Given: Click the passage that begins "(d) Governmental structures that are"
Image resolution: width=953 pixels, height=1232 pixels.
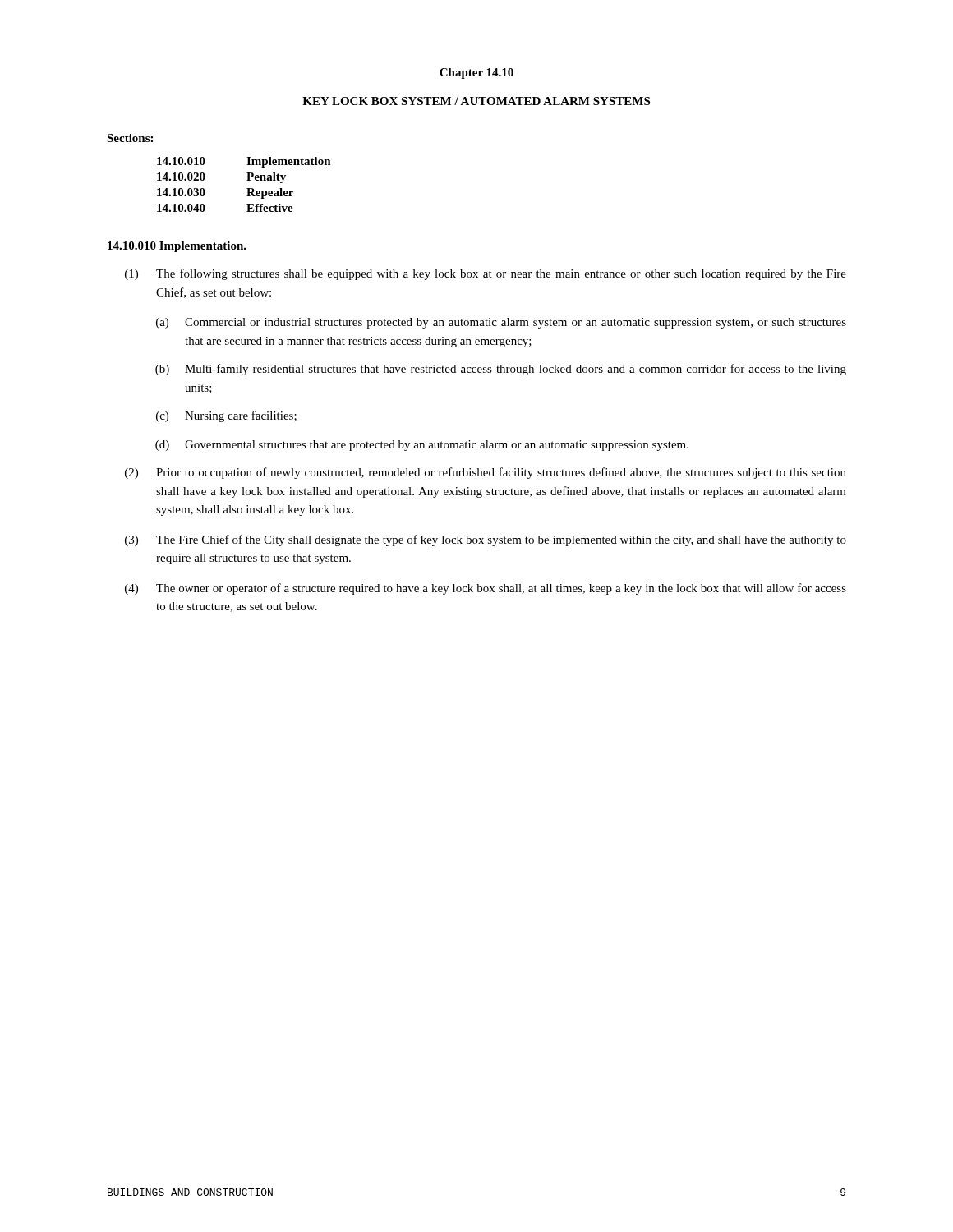Looking at the screenshot, I should [x=493, y=444].
